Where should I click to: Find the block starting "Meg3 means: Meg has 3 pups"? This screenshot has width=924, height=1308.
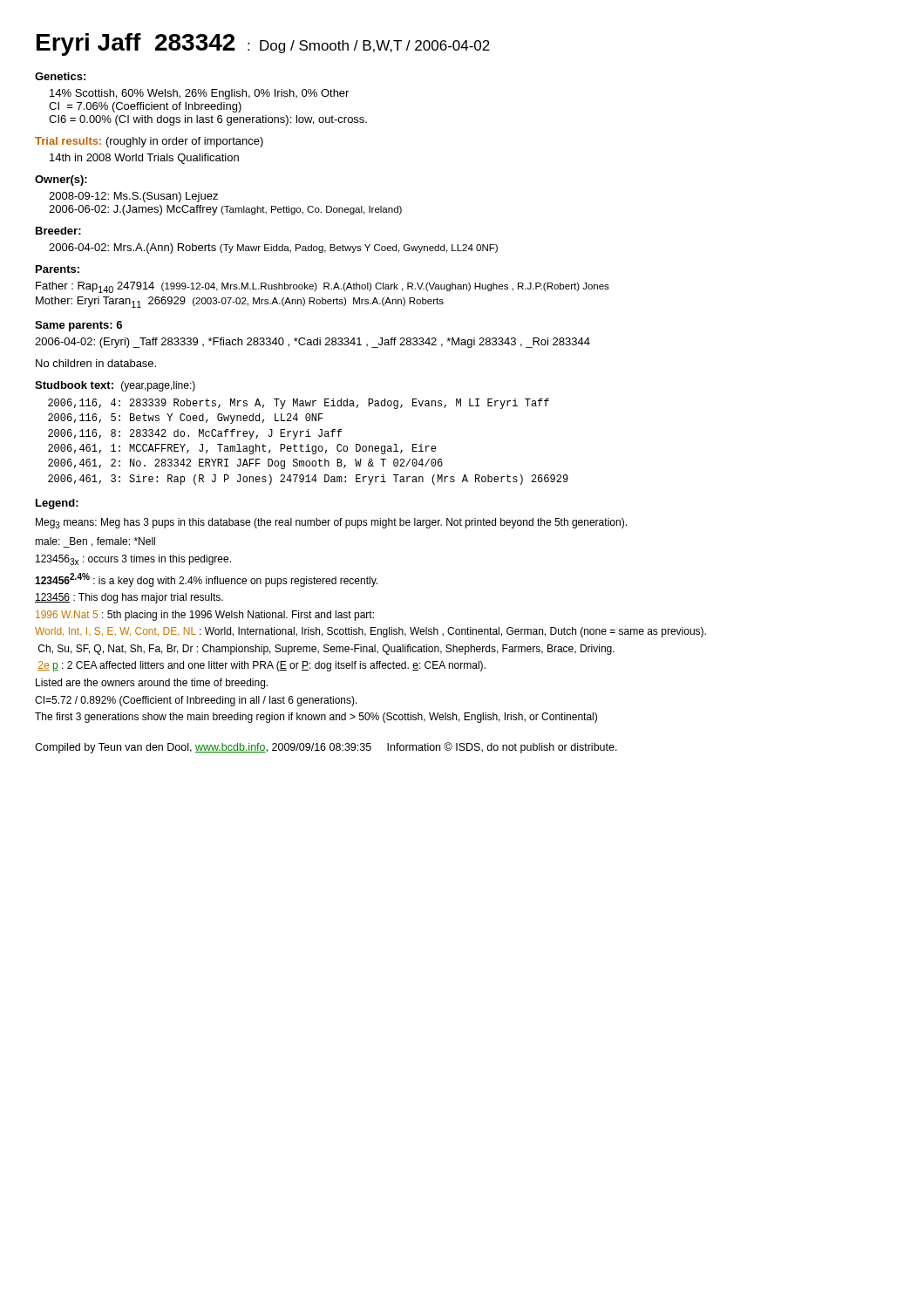[462, 620]
